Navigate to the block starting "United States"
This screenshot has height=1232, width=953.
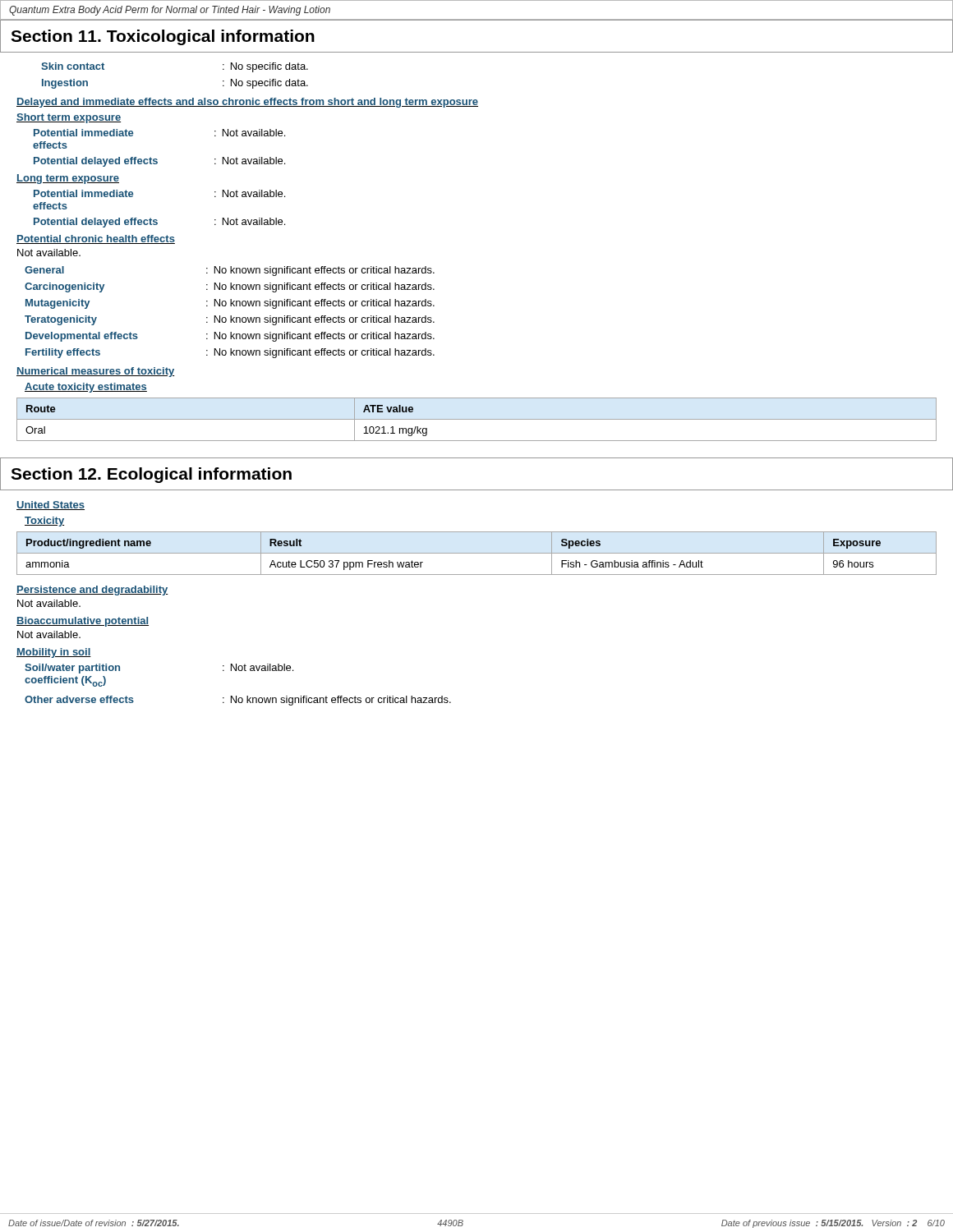(51, 505)
